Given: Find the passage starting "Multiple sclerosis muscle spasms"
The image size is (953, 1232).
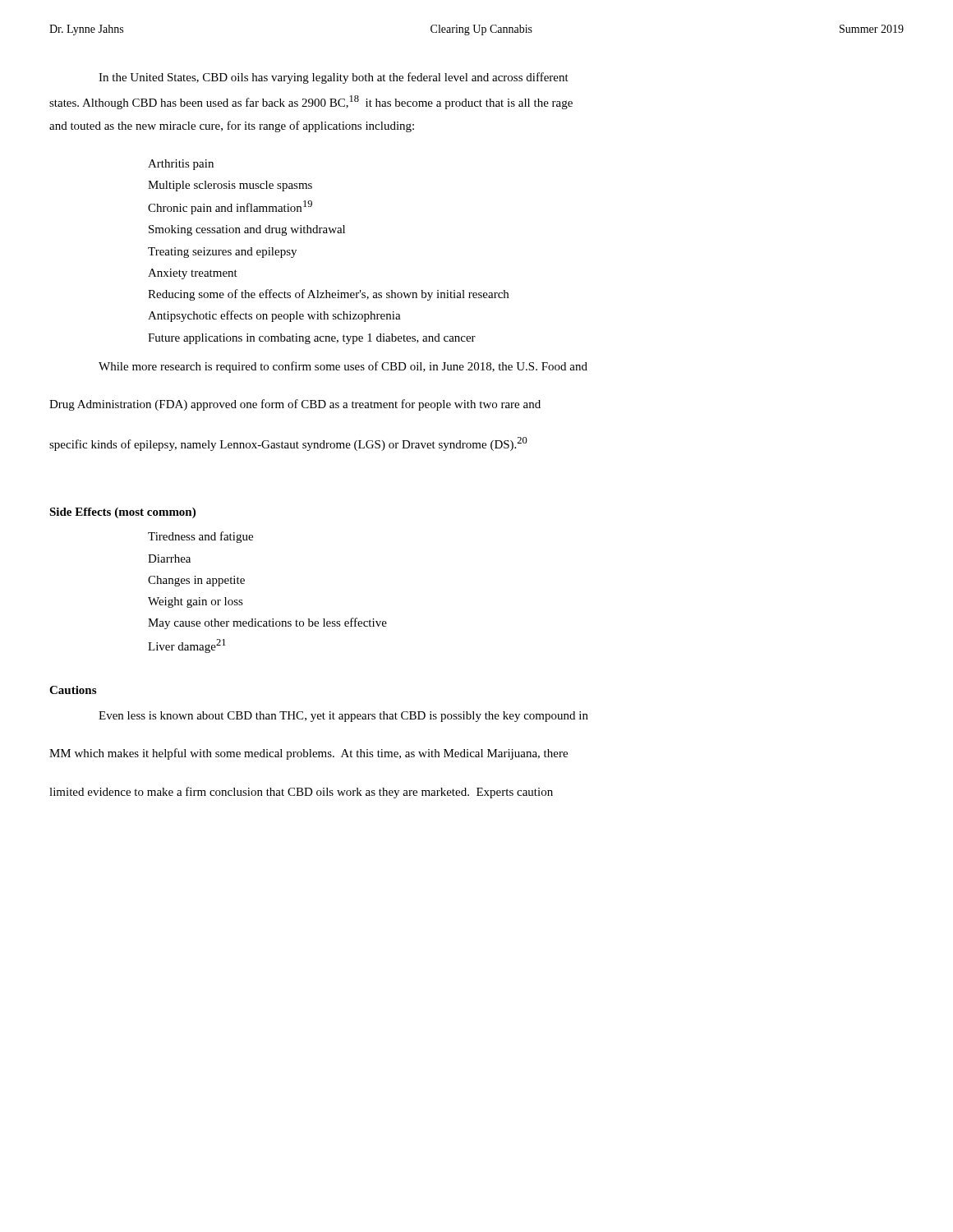Looking at the screenshot, I should pos(230,185).
